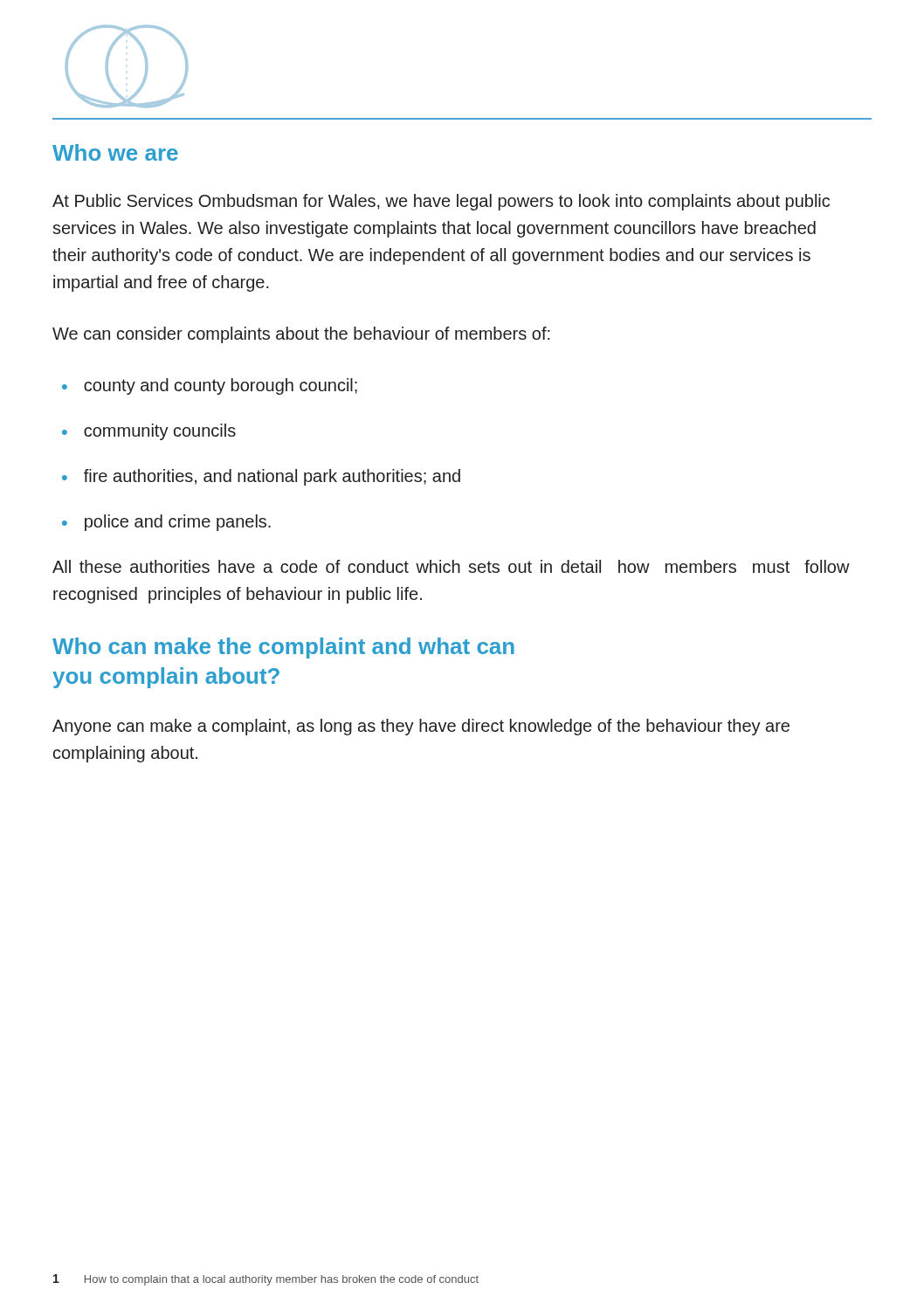Select the section header that says "Who we are"
924x1310 pixels.
116,153
